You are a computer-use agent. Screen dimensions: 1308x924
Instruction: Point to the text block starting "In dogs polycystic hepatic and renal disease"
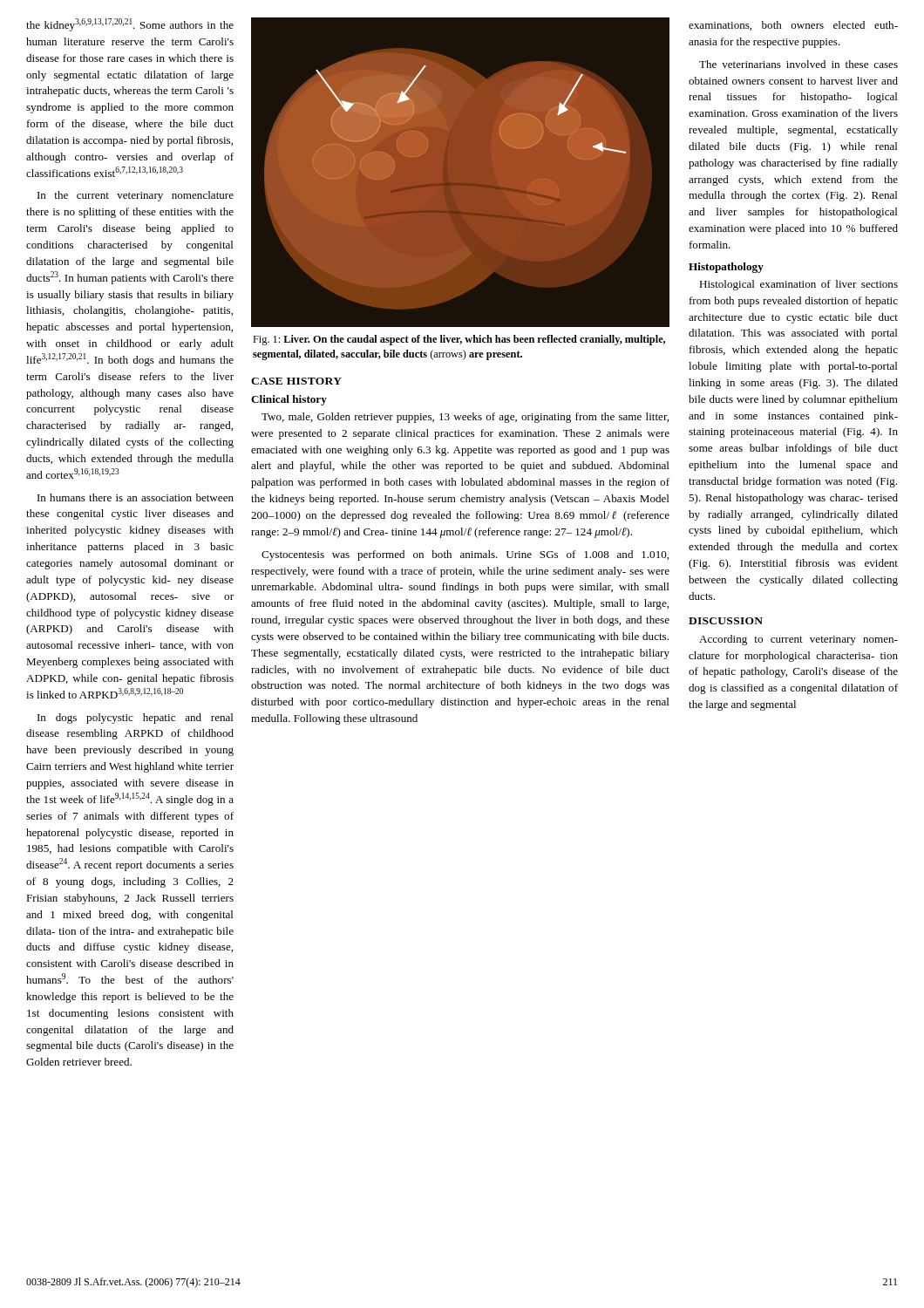click(x=130, y=890)
